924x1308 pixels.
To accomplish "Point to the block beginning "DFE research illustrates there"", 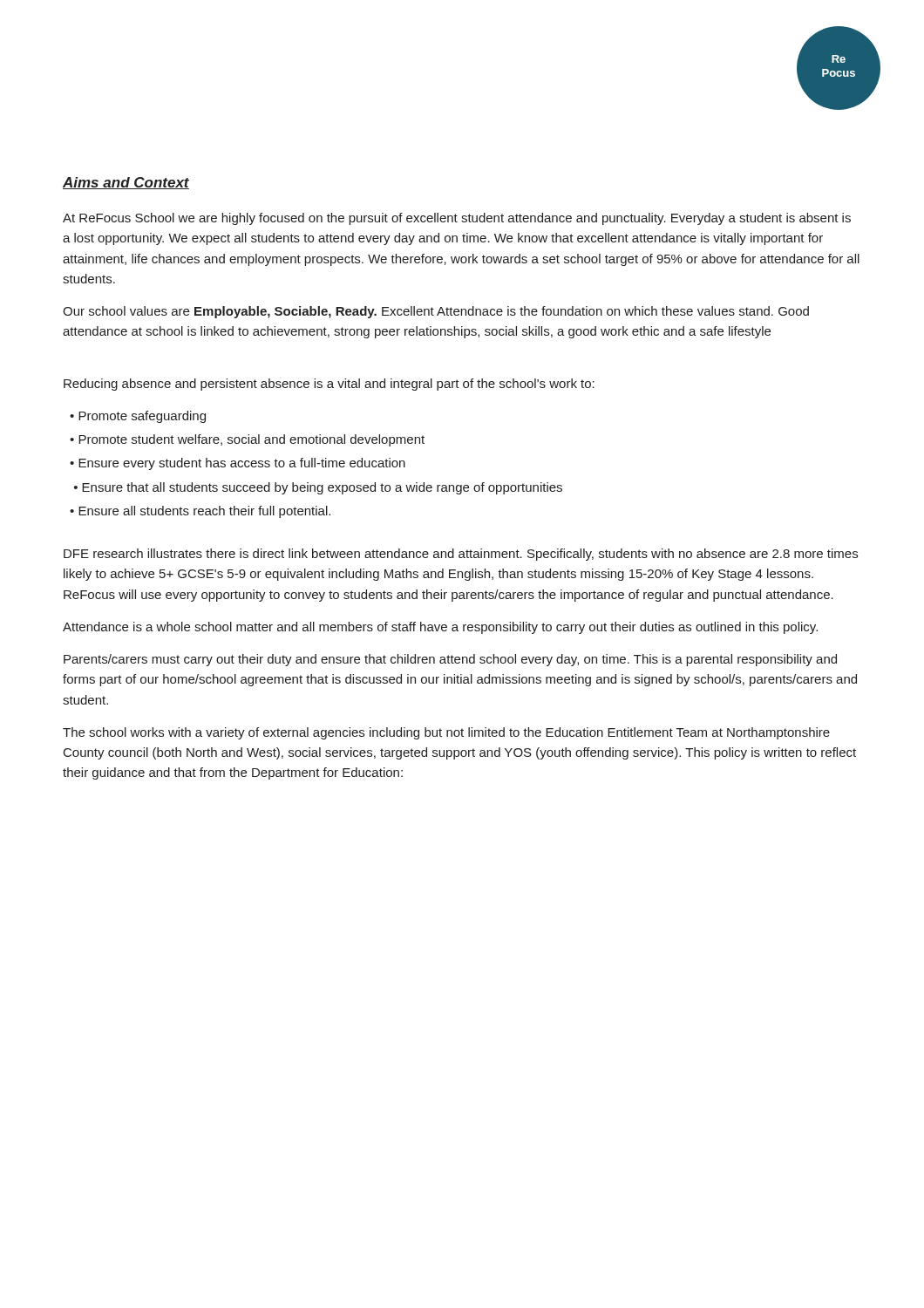I will tap(461, 574).
